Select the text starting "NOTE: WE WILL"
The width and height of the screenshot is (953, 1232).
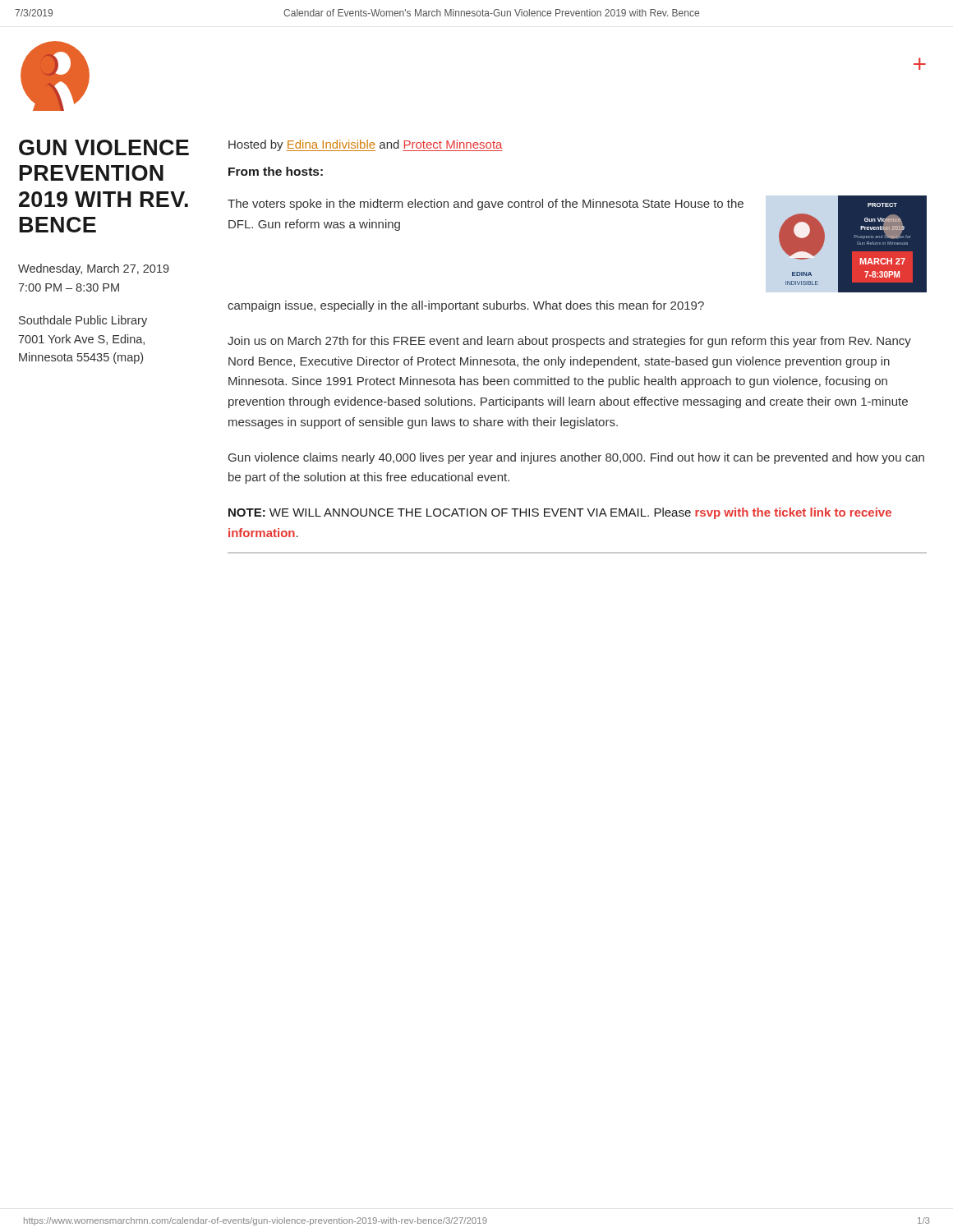tap(560, 522)
